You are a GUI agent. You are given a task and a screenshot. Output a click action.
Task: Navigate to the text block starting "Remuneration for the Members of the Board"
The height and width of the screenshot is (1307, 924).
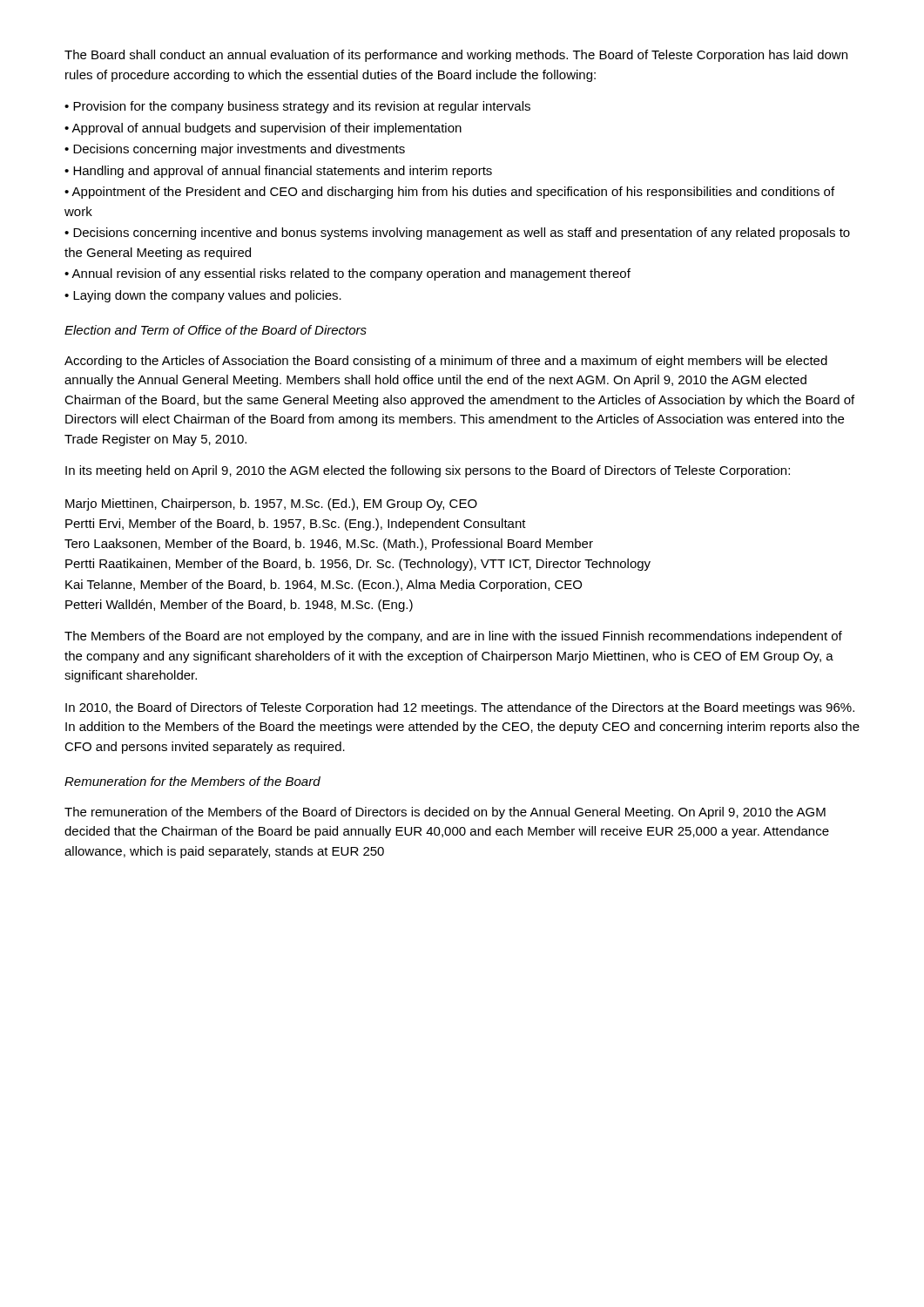point(192,781)
